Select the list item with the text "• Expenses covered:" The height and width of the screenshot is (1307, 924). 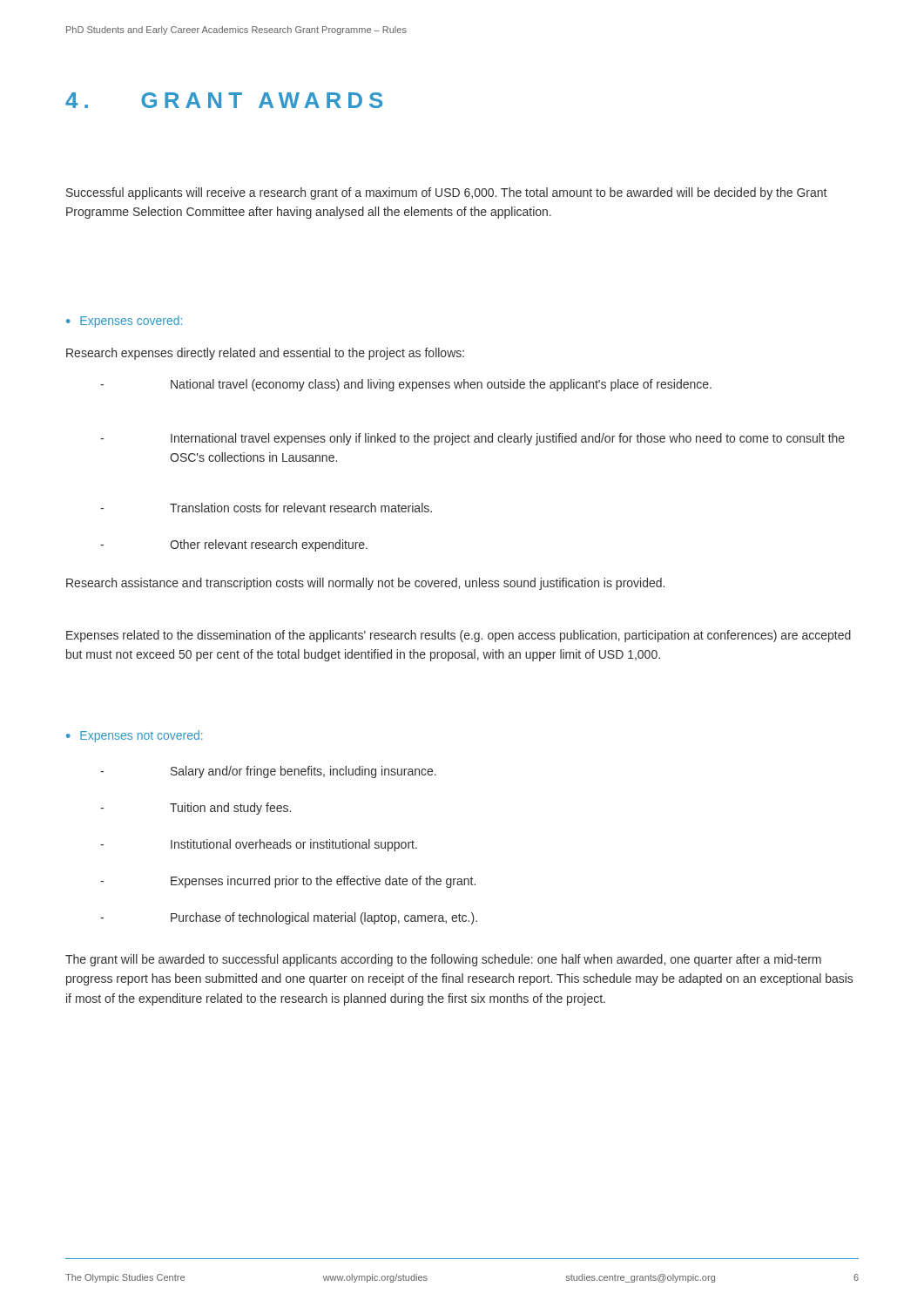(x=124, y=322)
